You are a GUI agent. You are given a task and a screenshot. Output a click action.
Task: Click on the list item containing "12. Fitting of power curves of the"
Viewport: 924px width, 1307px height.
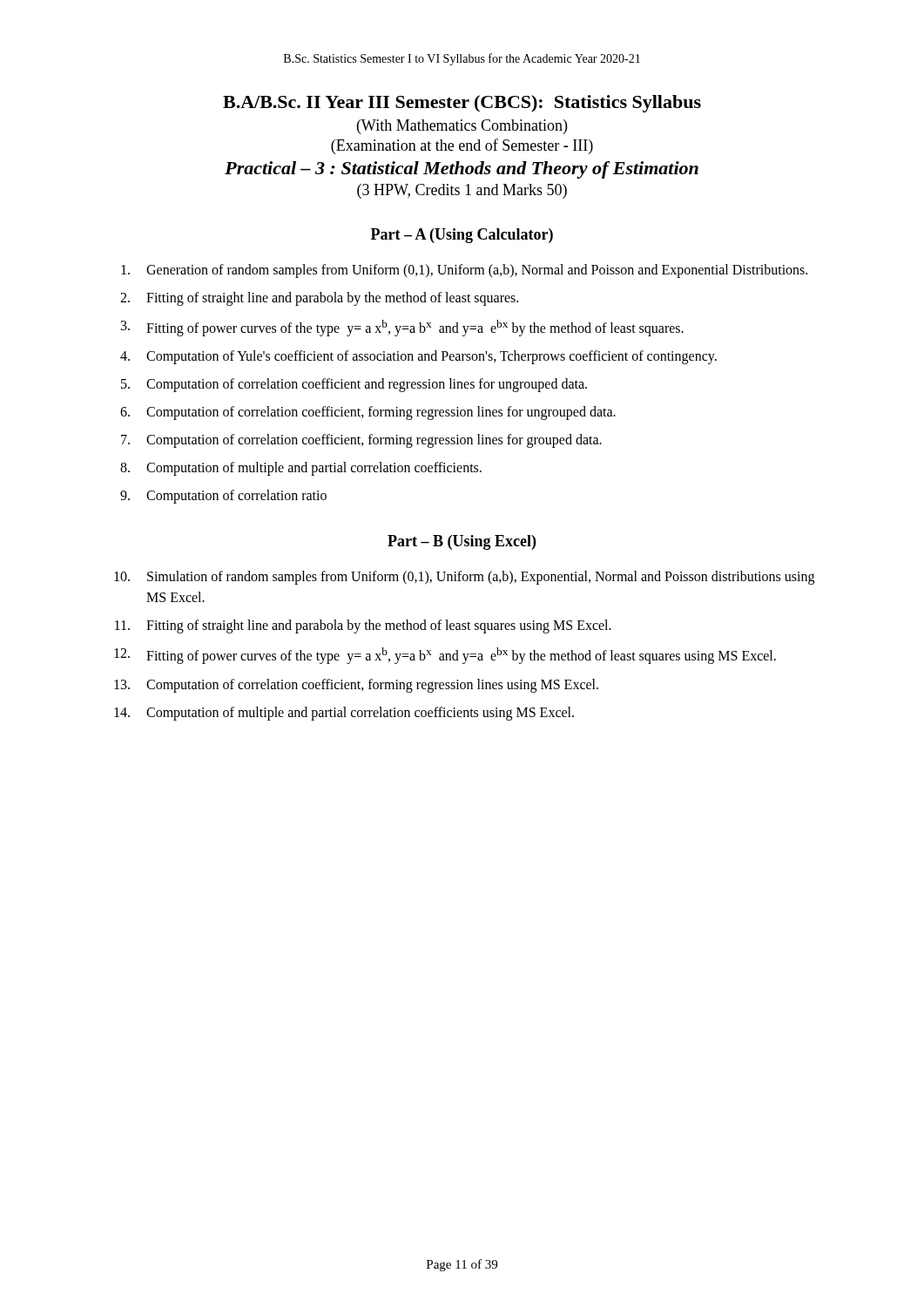[462, 655]
